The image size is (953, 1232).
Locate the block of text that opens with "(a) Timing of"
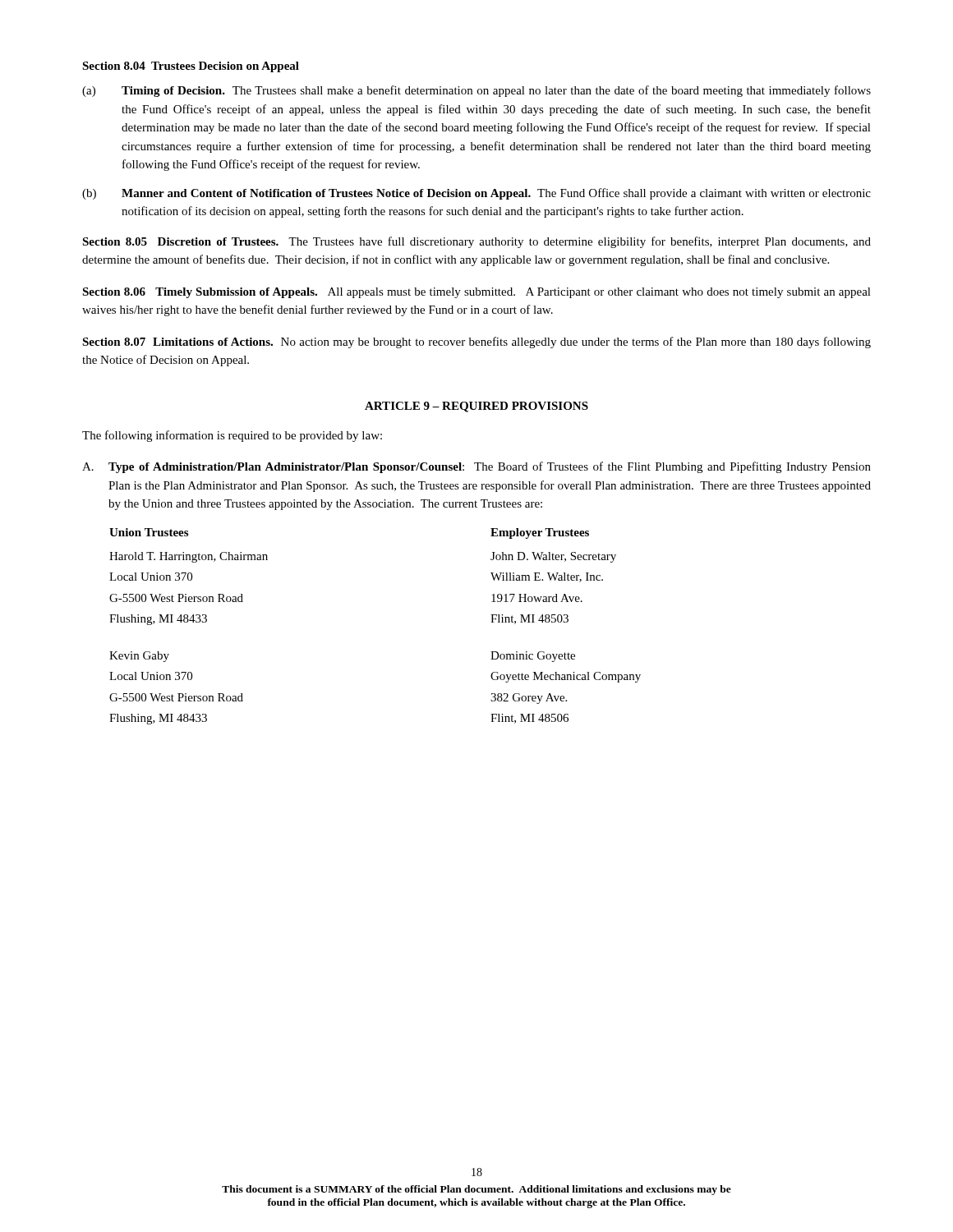476,128
